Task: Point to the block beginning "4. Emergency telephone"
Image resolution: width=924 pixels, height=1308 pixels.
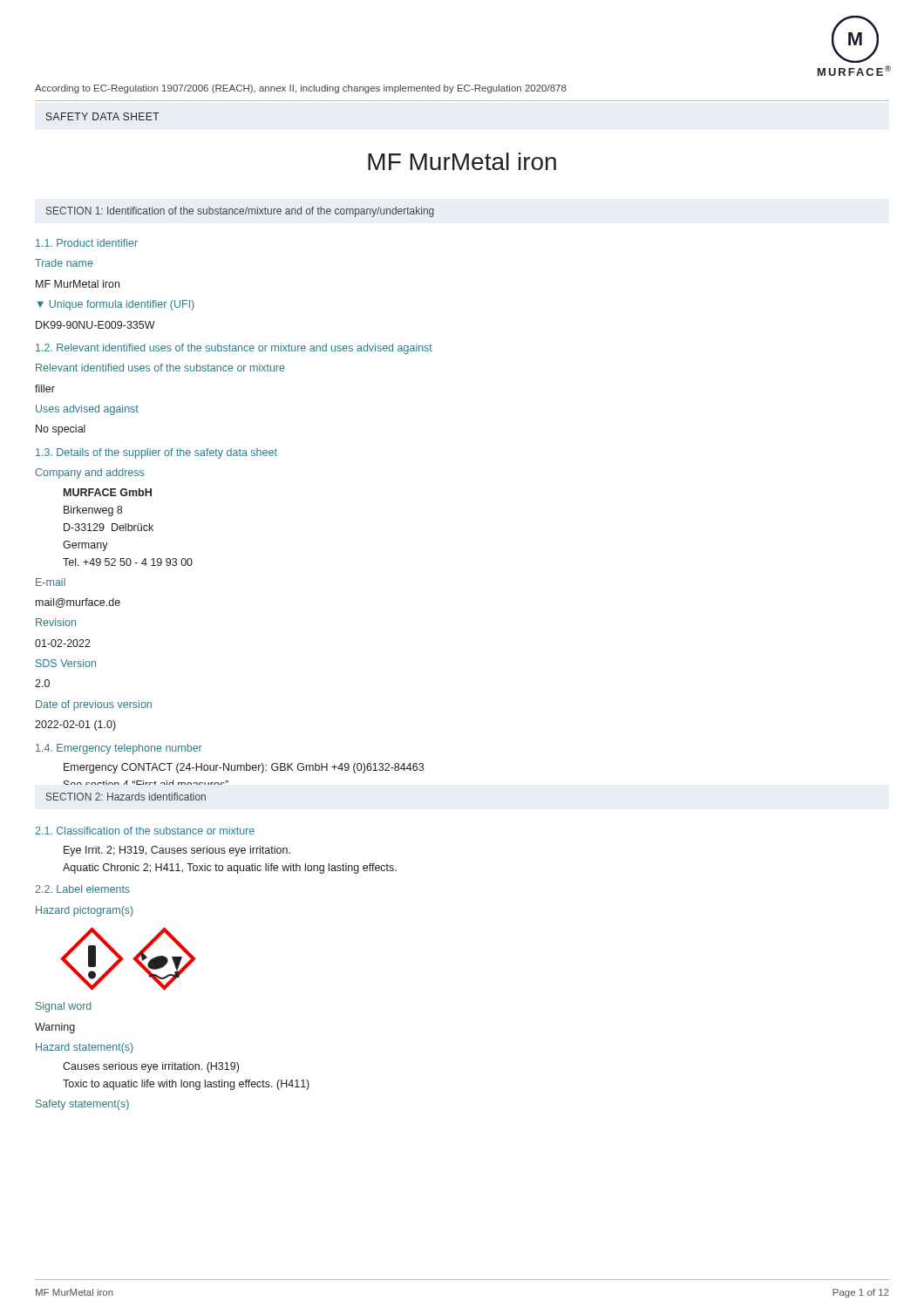Action: click(x=118, y=748)
